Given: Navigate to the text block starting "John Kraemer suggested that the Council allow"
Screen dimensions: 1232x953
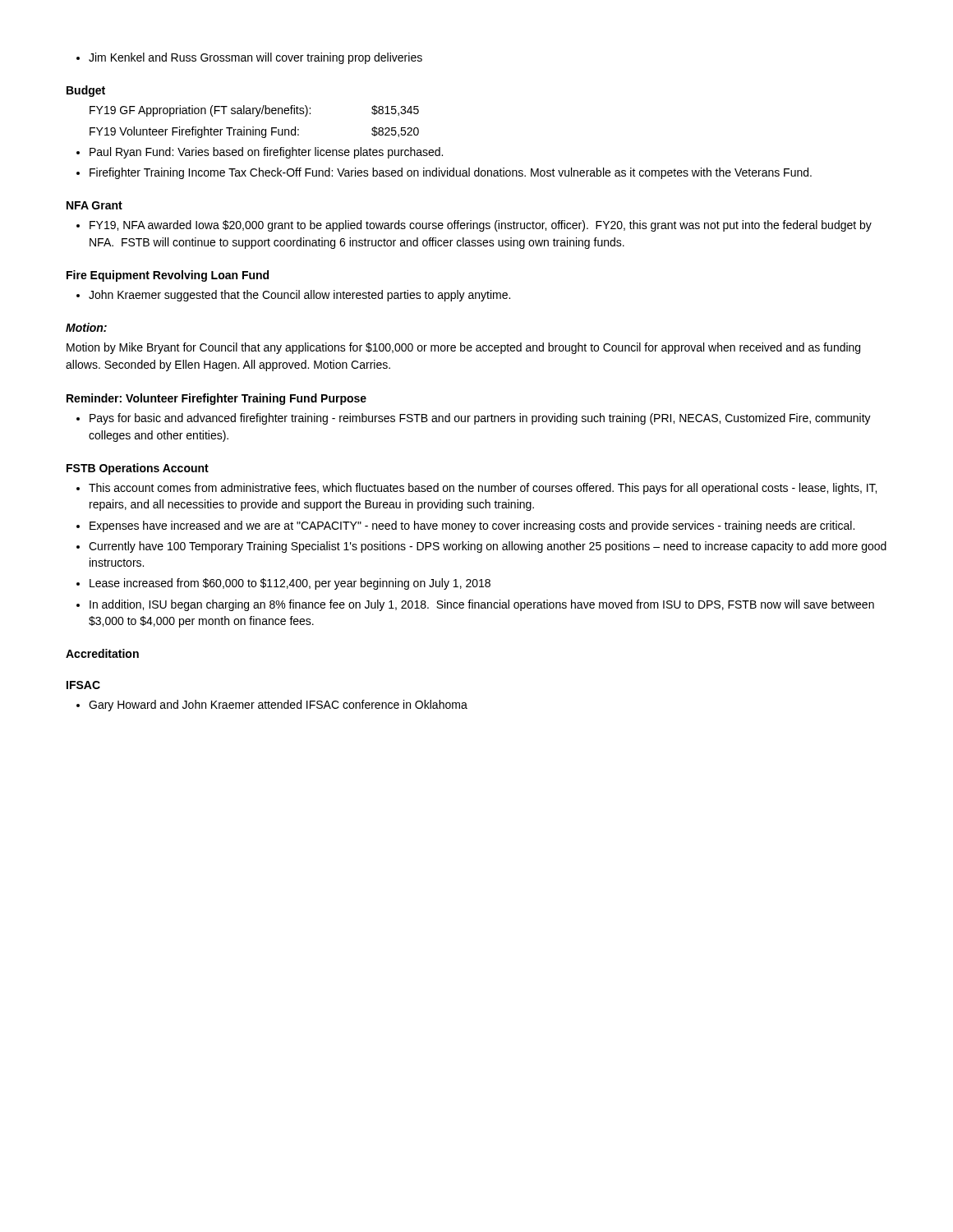Looking at the screenshot, I should (300, 295).
